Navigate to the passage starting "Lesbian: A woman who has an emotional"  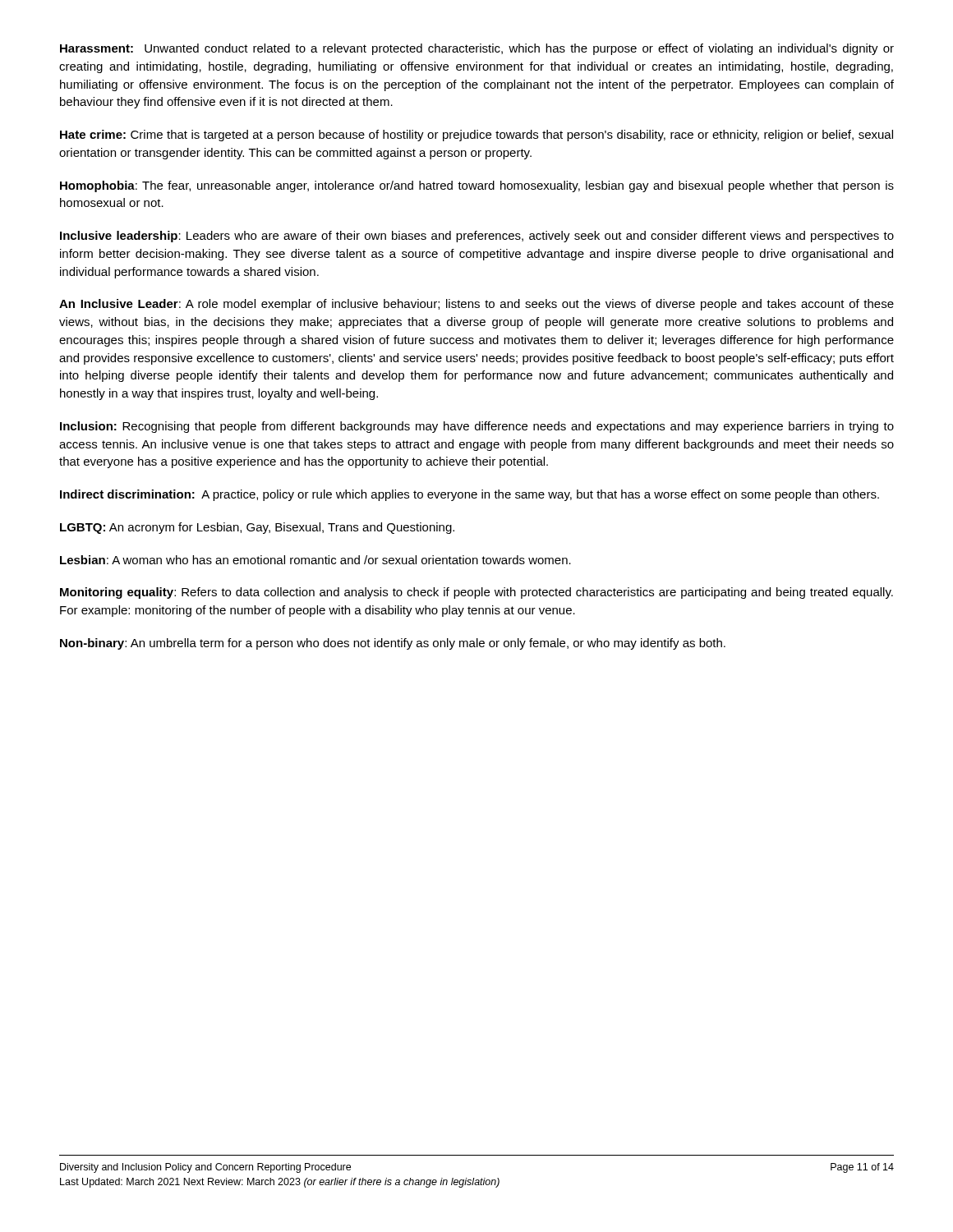[x=315, y=559]
